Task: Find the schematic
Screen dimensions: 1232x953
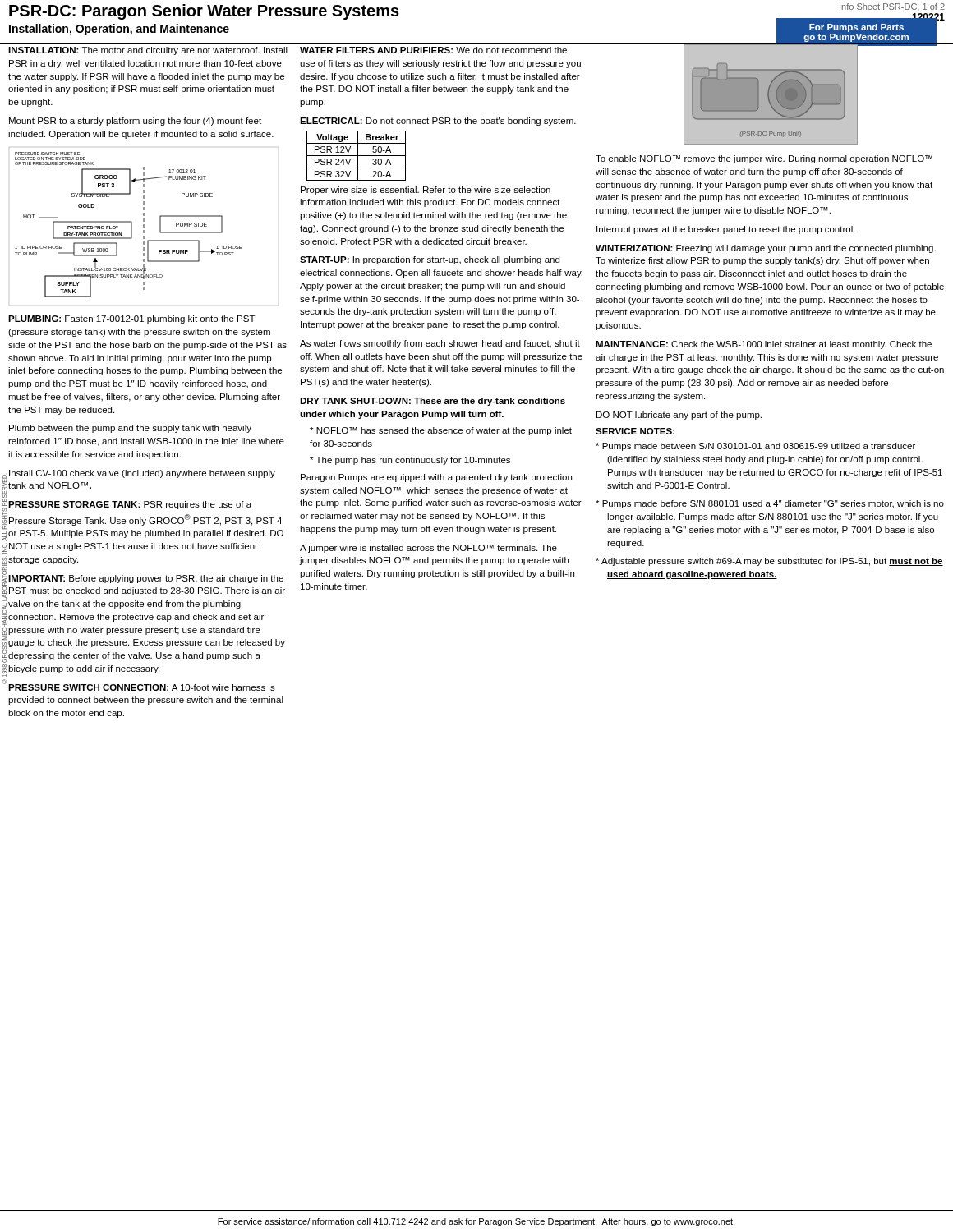Action: (x=148, y=226)
